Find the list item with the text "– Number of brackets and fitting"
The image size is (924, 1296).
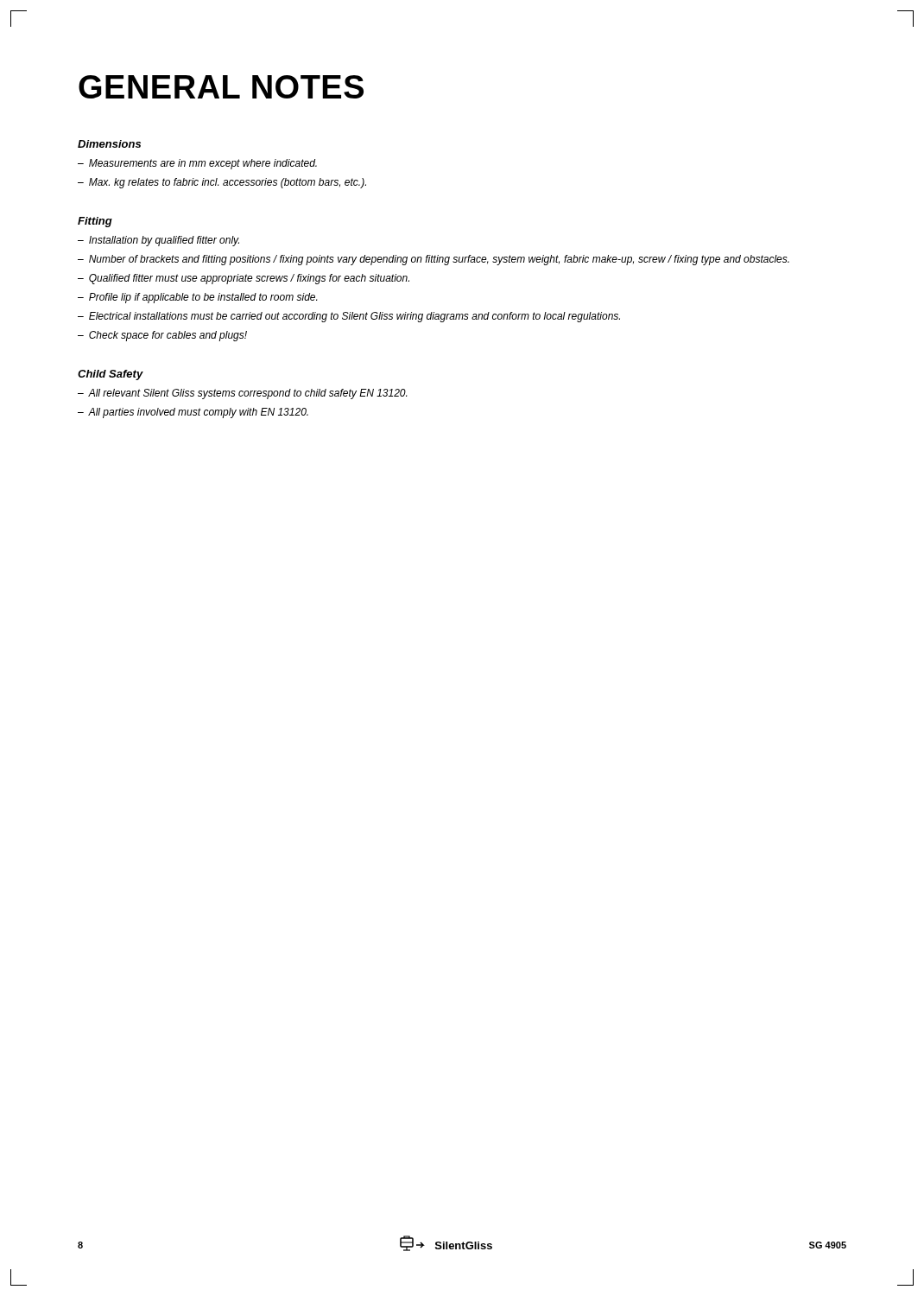coord(462,259)
